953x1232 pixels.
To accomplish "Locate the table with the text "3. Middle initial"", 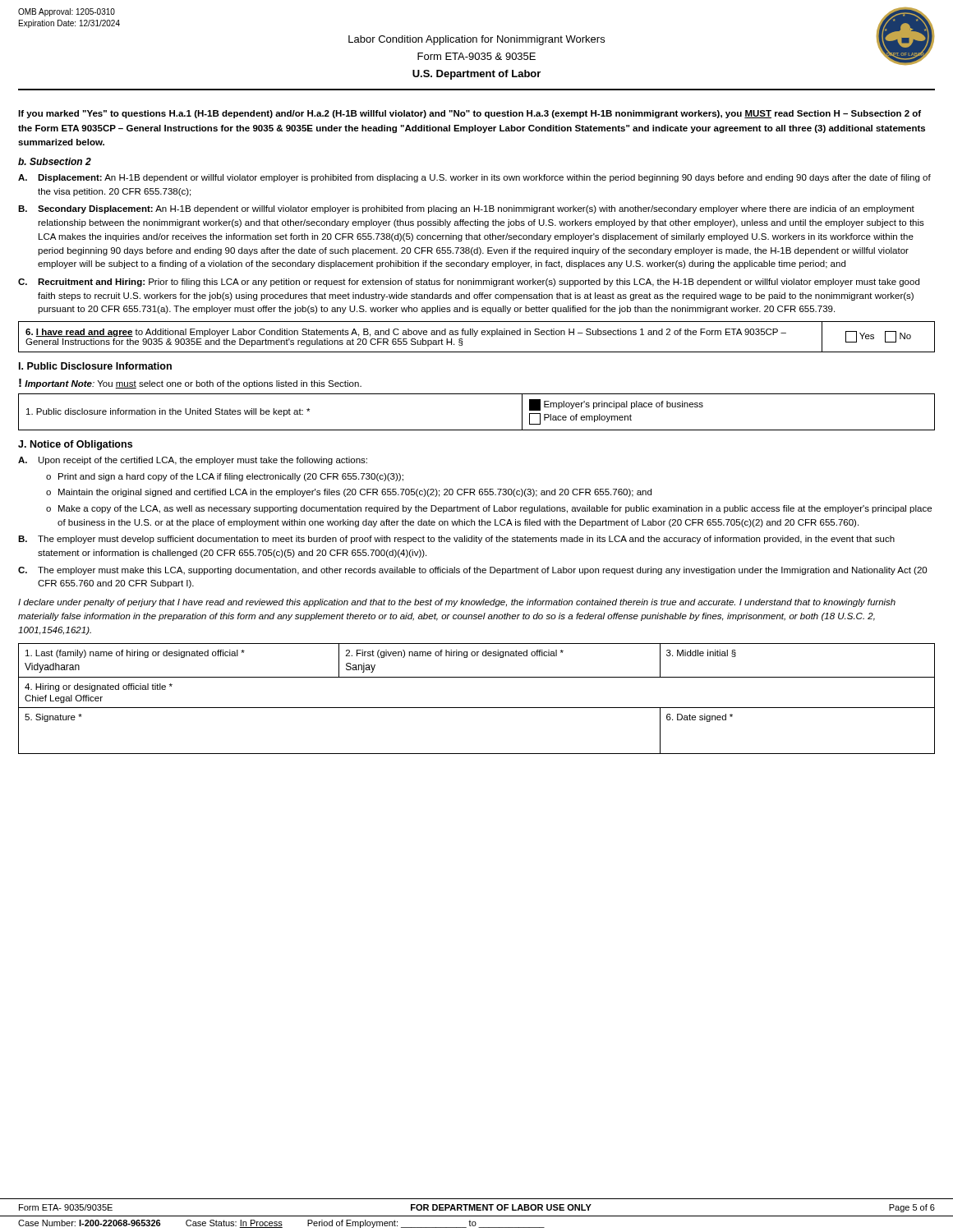I will tap(476, 698).
